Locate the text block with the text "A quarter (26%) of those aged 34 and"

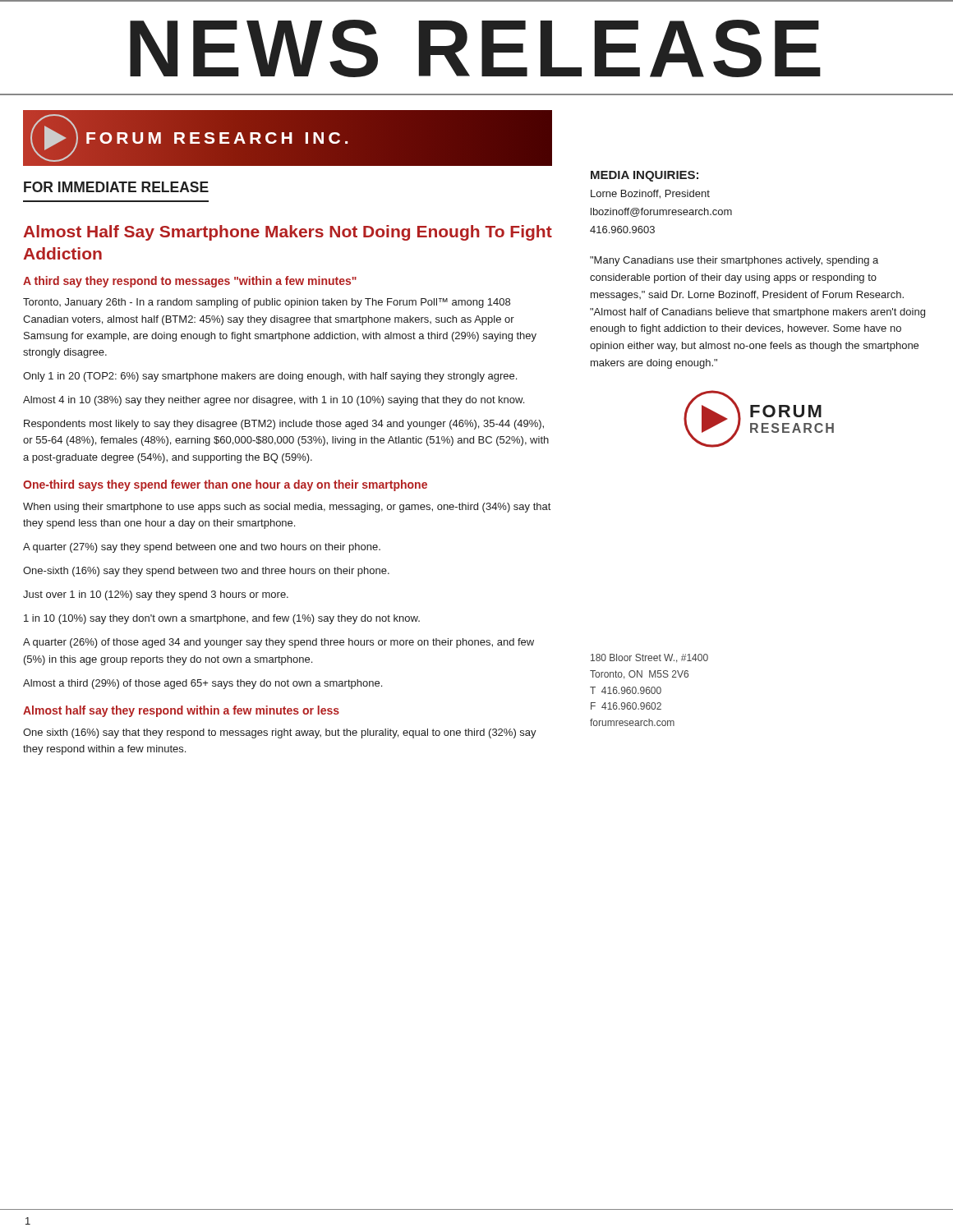(279, 651)
